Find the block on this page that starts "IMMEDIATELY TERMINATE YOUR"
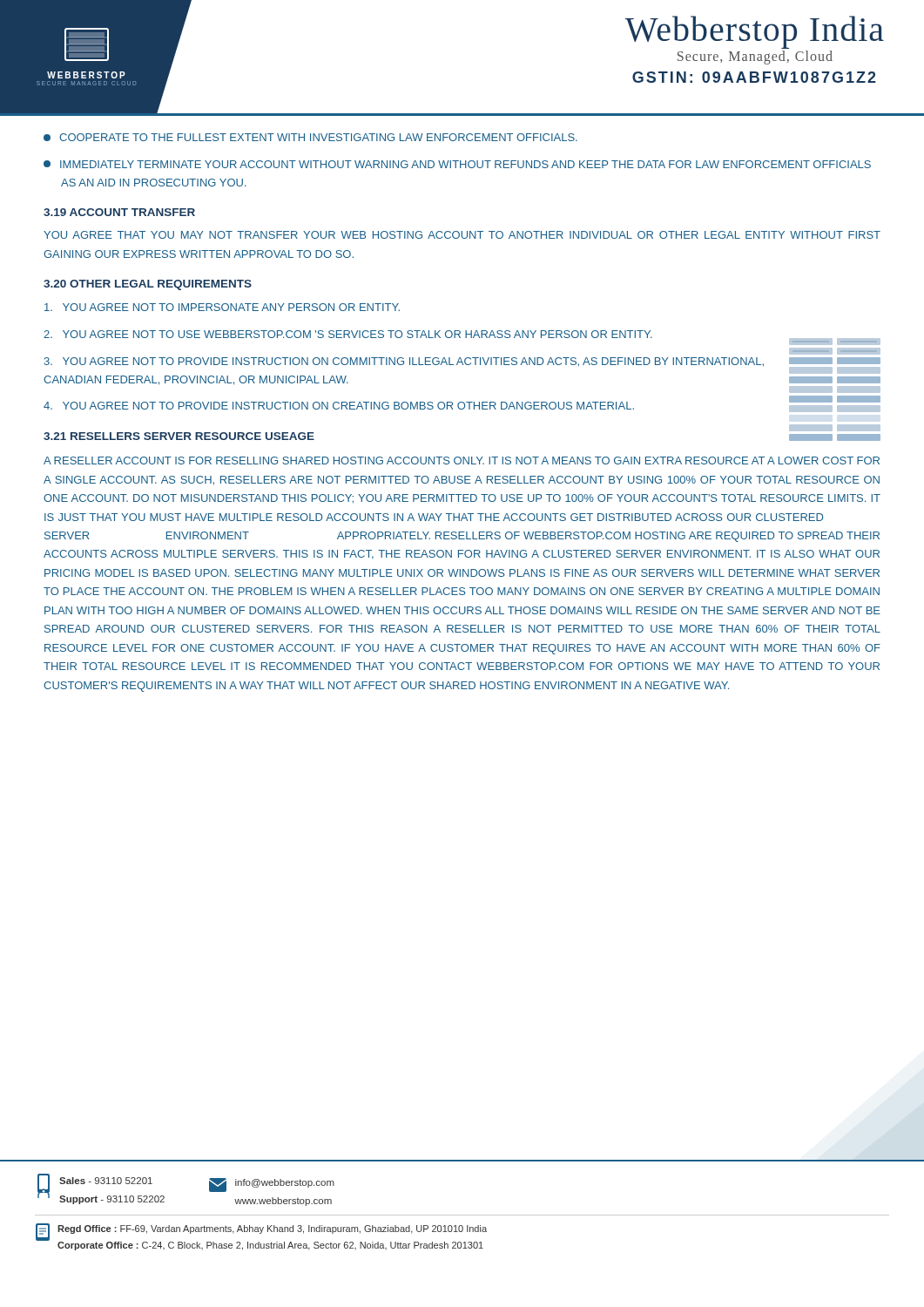The width and height of the screenshot is (924, 1307). coord(457,173)
